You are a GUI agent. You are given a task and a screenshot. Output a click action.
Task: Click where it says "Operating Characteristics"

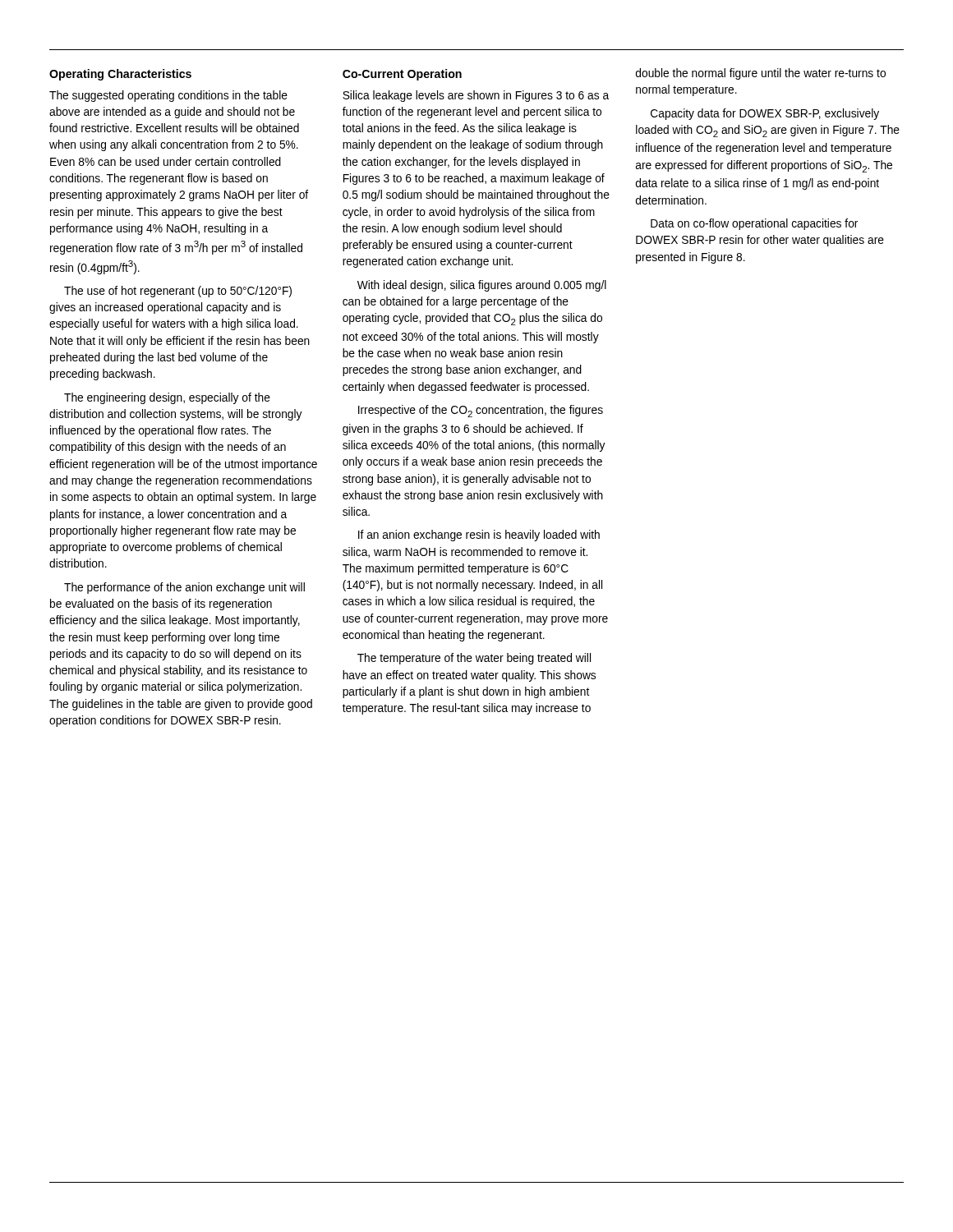click(x=183, y=74)
